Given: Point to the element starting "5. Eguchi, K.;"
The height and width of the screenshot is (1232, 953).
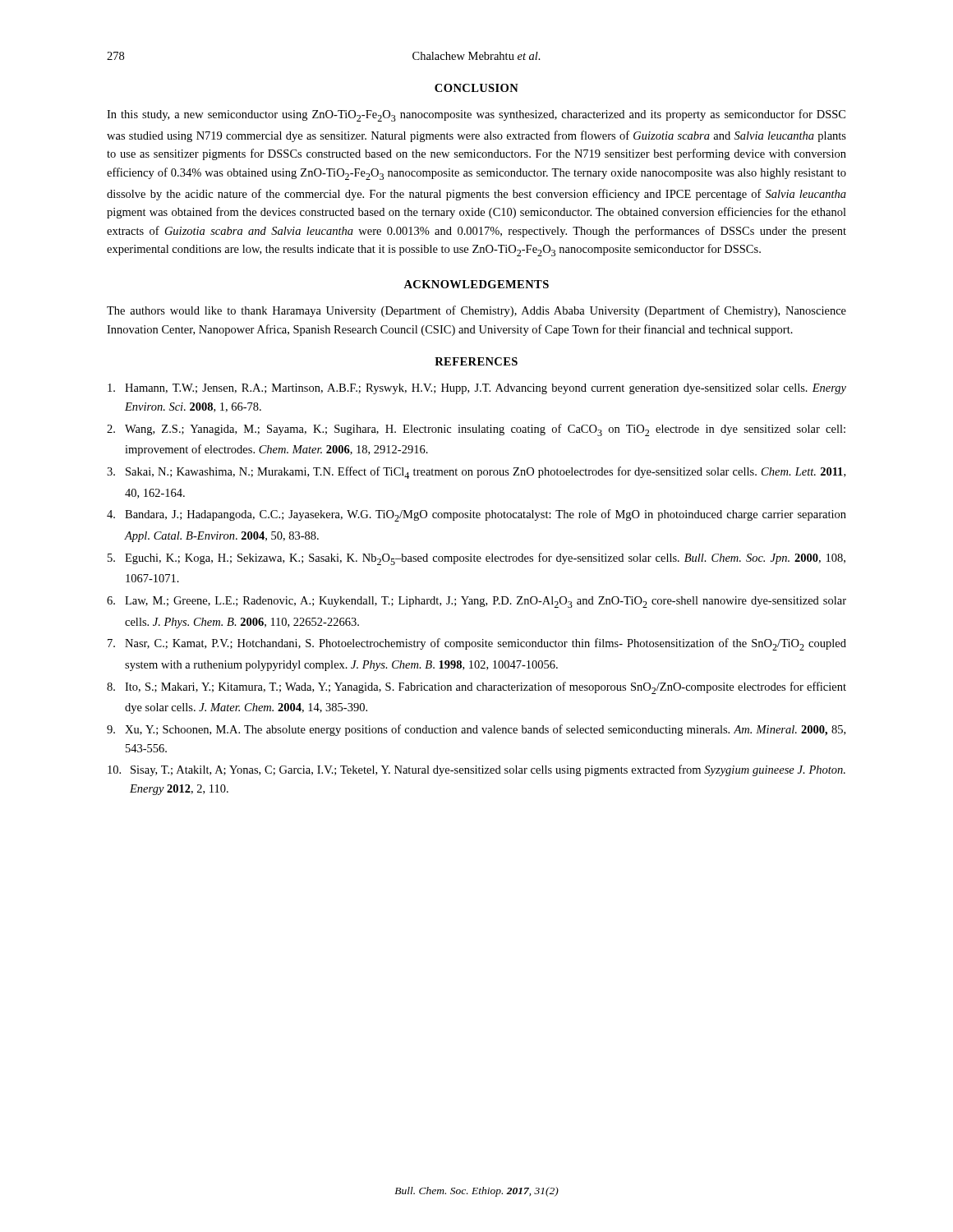Looking at the screenshot, I should coord(476,568).
